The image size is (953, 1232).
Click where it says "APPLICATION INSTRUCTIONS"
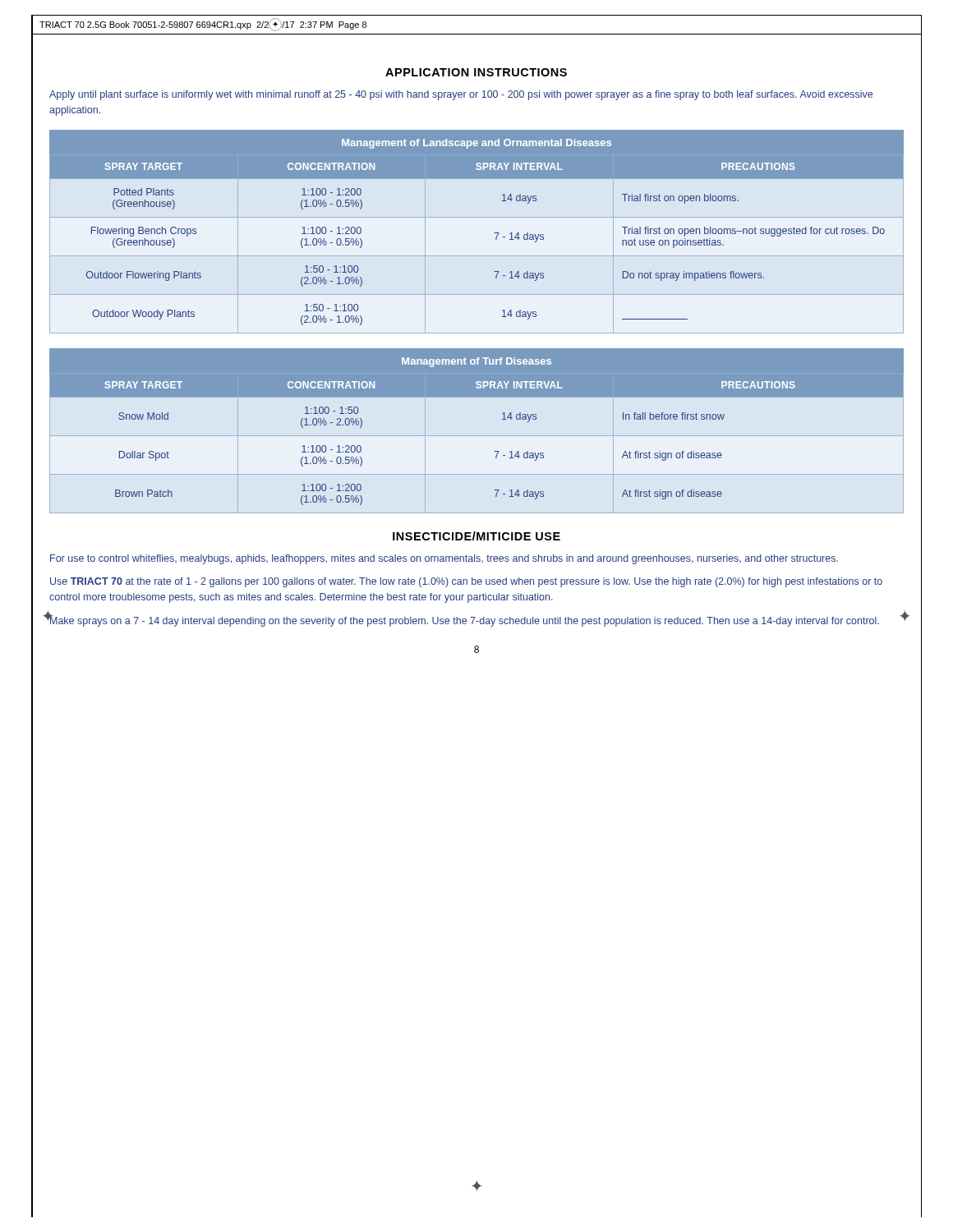(x=476, y=72)
